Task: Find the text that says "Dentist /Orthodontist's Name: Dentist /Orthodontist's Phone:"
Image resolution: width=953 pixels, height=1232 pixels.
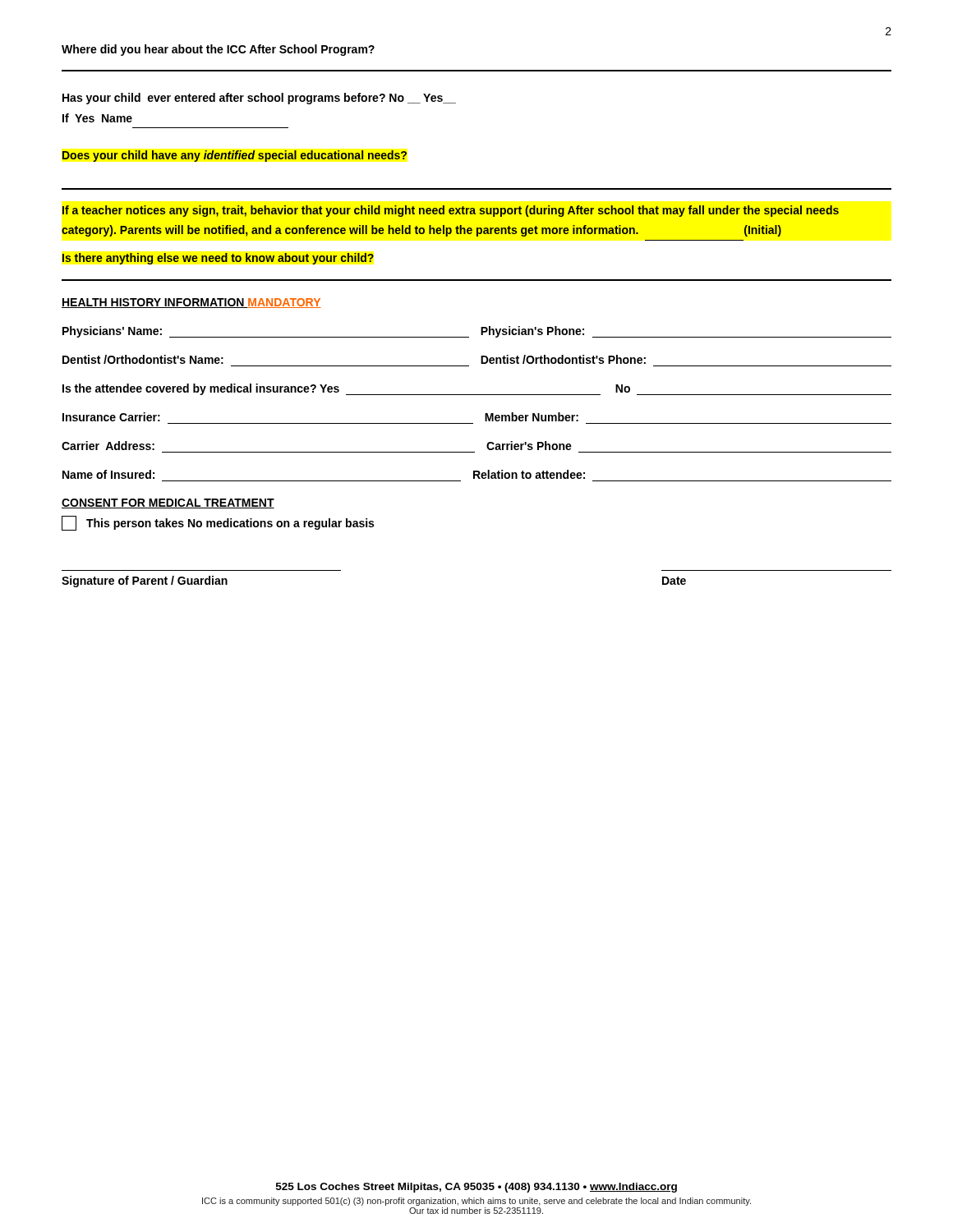Action: 476,358
